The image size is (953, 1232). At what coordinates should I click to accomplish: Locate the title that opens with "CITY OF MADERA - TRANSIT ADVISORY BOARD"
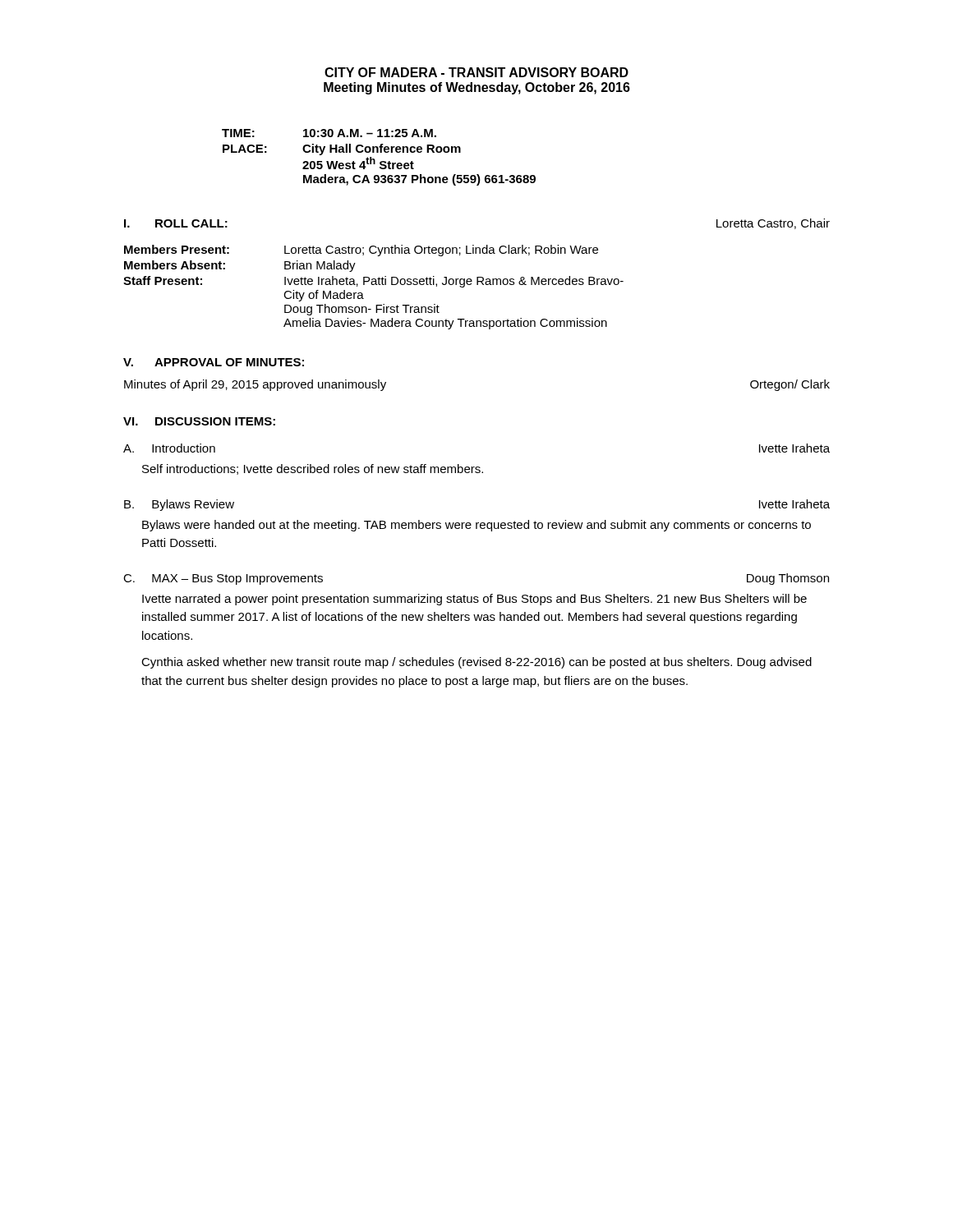point(476,80)
